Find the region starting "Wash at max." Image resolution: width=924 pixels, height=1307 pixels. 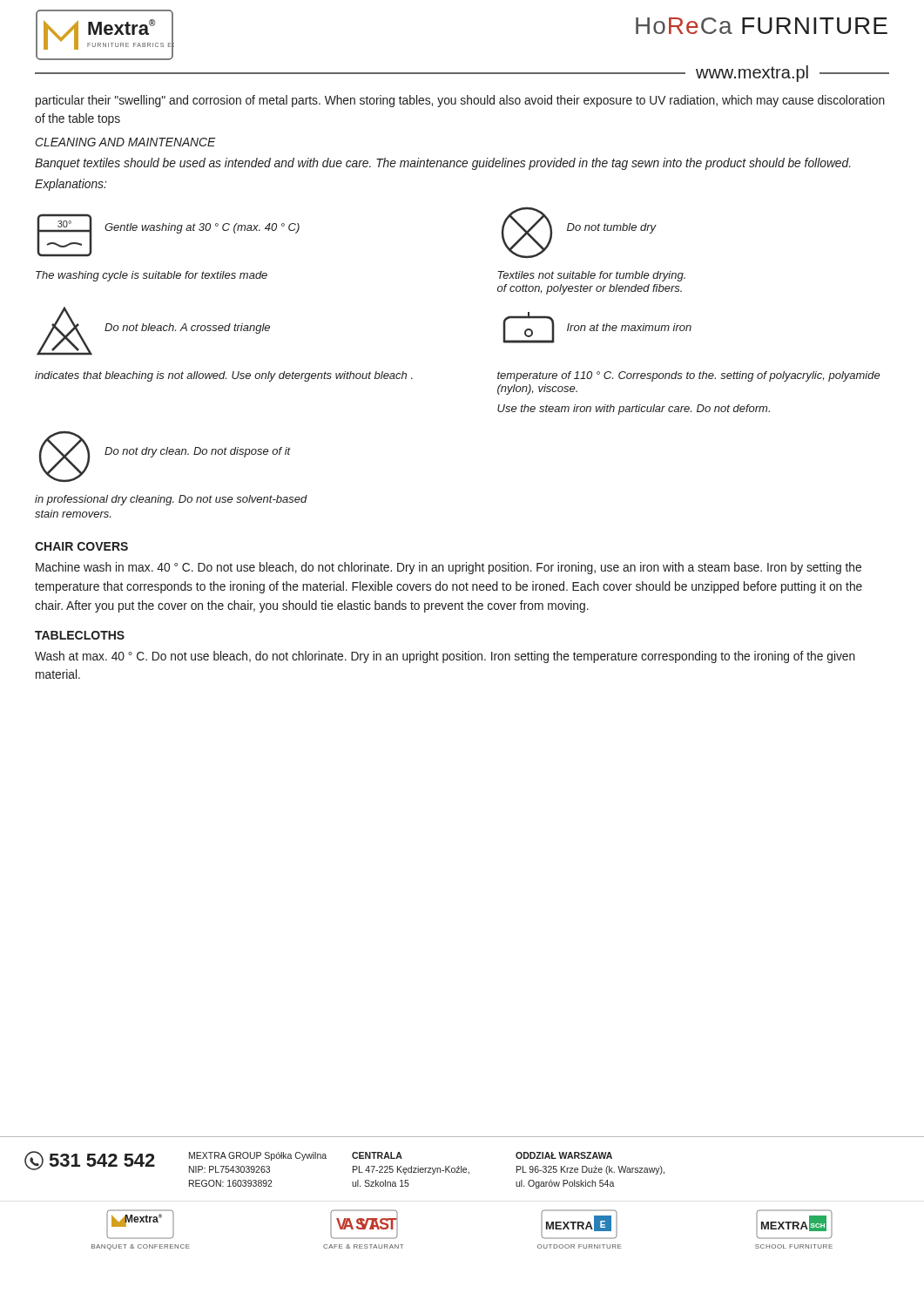click(x=445, y=666)
